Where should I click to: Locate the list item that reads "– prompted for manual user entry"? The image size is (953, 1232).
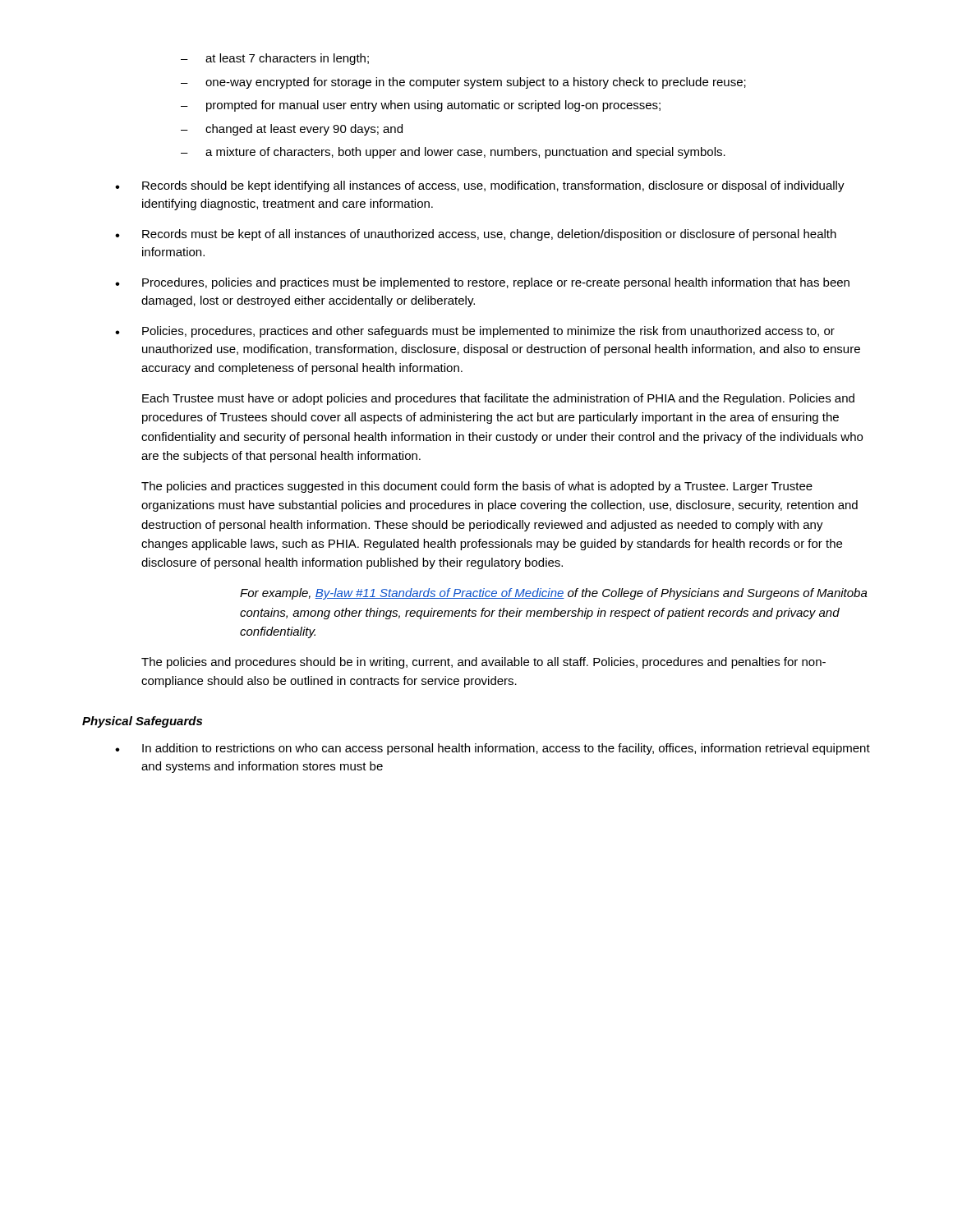click(x=421, y=105)
